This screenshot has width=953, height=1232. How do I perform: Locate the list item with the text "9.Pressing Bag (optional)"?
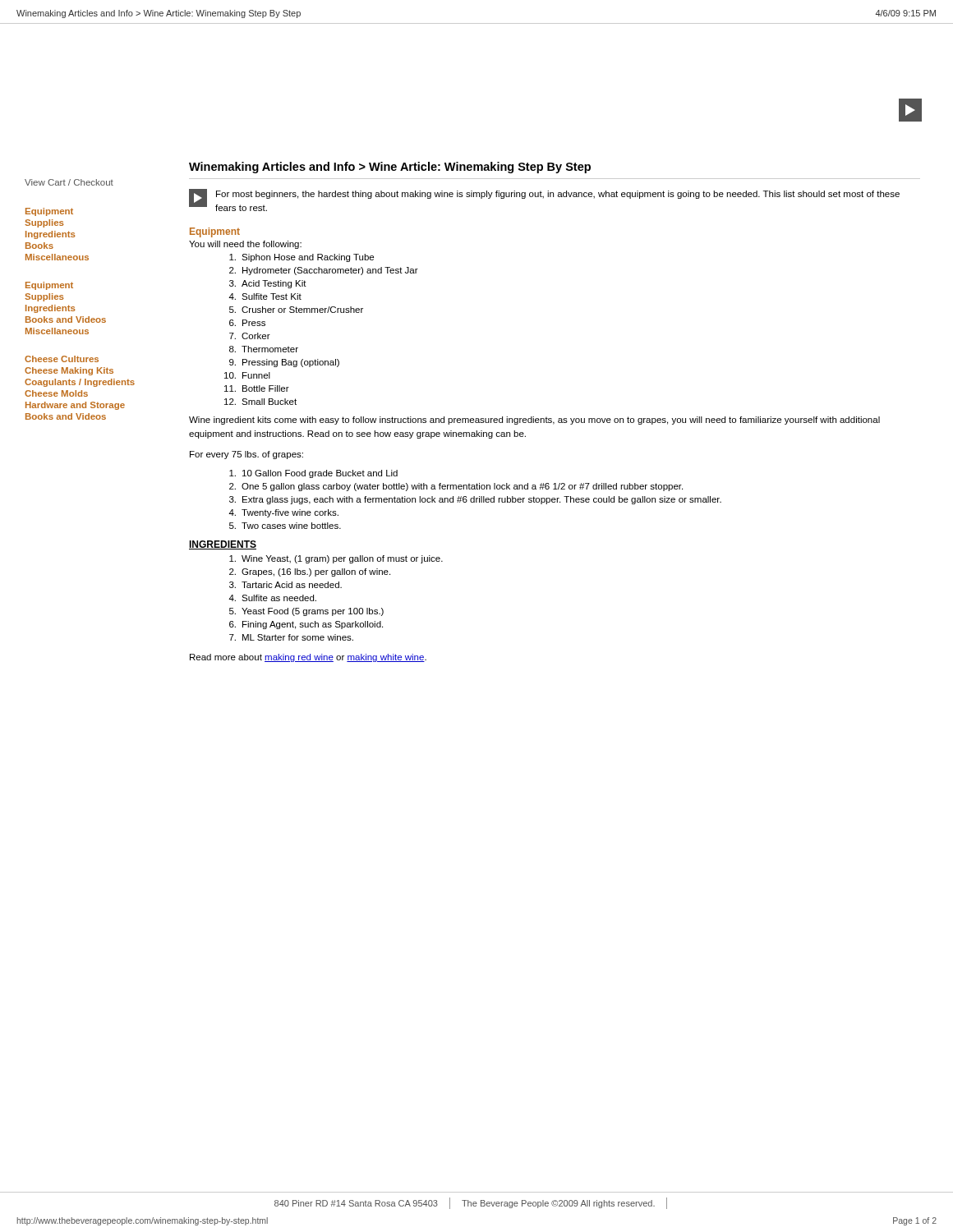[x=277, y=362]
